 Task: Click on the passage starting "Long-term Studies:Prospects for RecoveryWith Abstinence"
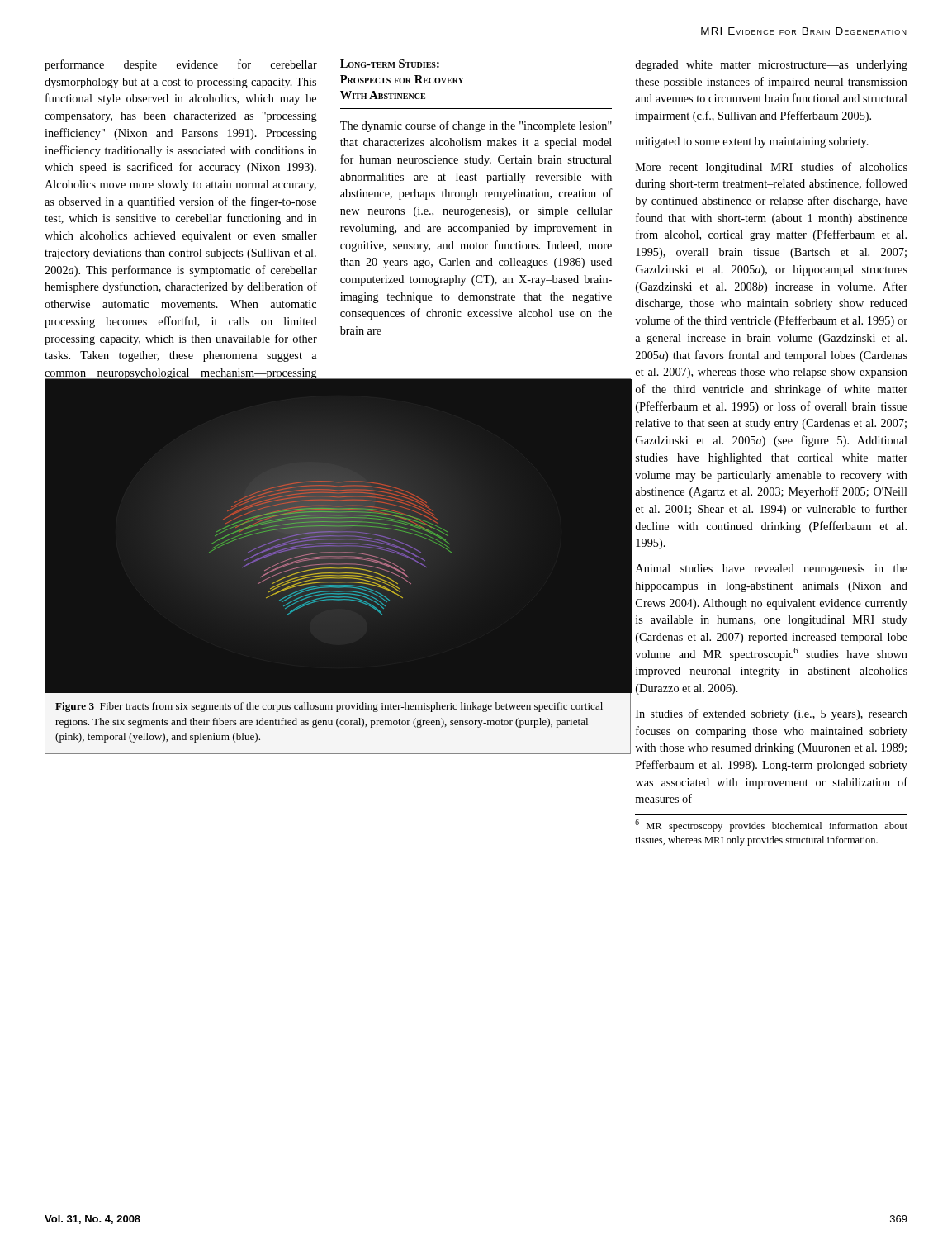(390, 64)
